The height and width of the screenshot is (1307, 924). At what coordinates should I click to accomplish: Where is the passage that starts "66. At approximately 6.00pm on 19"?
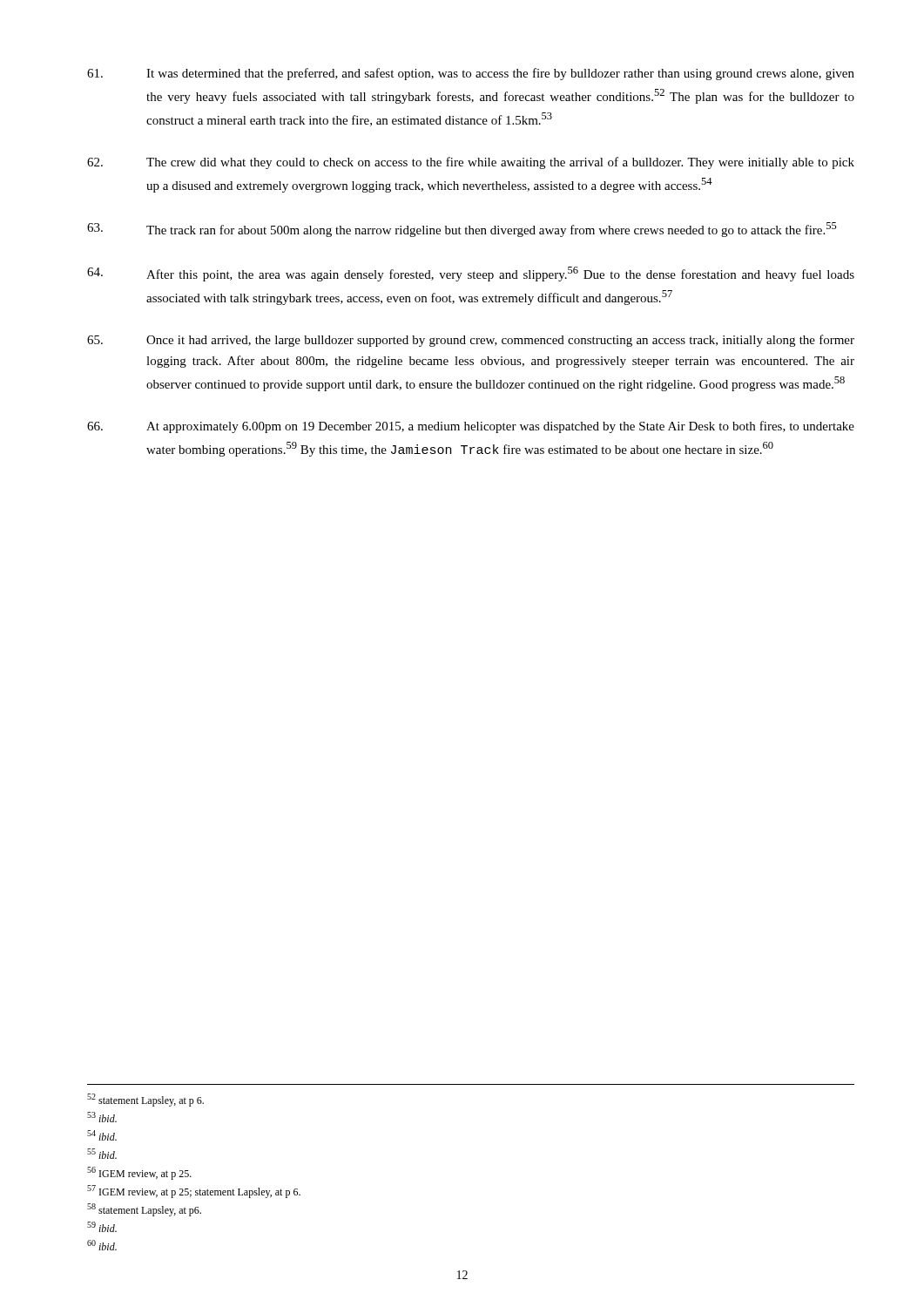coord(471,439)
